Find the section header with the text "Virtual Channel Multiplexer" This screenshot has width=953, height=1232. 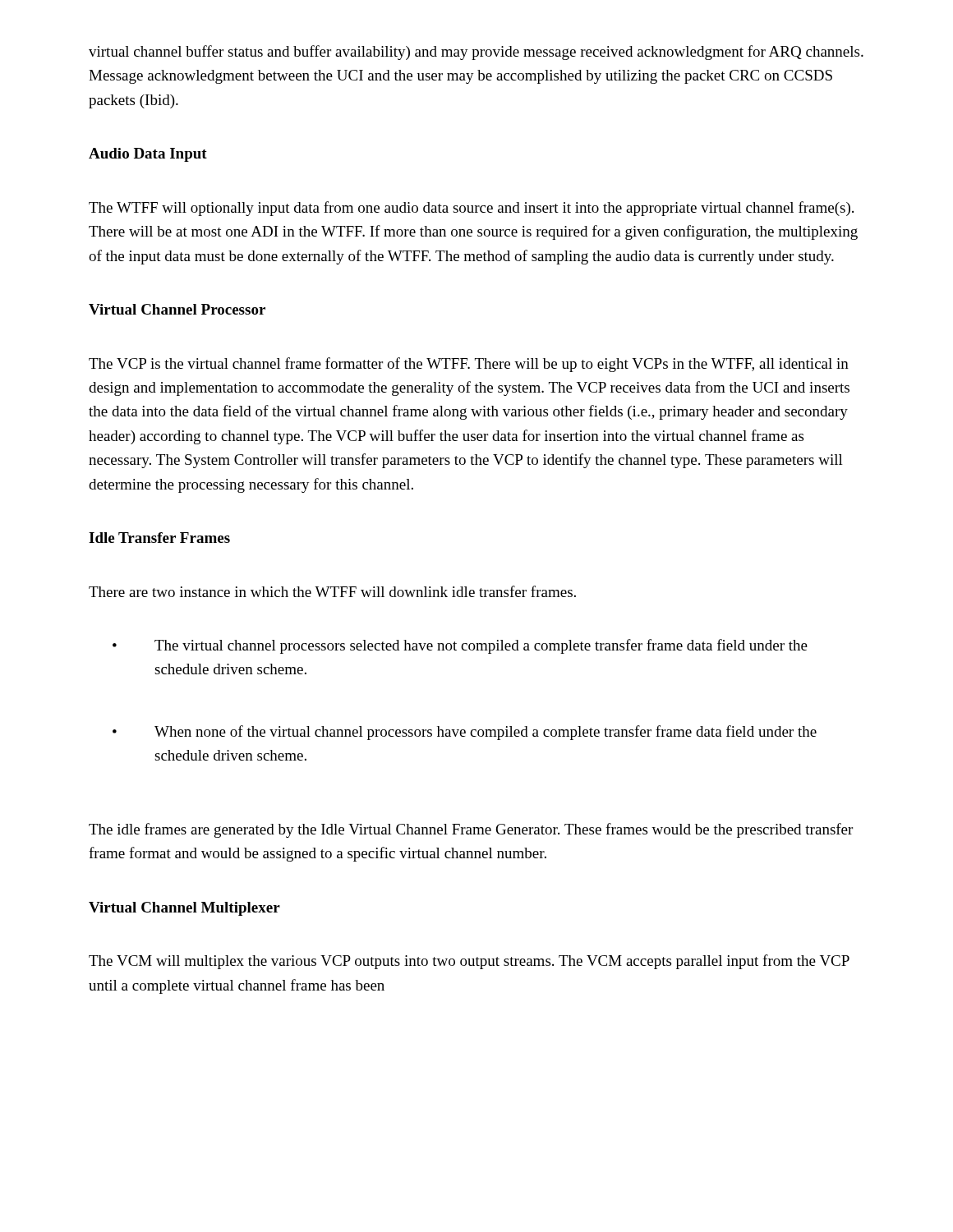pyautogui.click(x=184, y=907)
